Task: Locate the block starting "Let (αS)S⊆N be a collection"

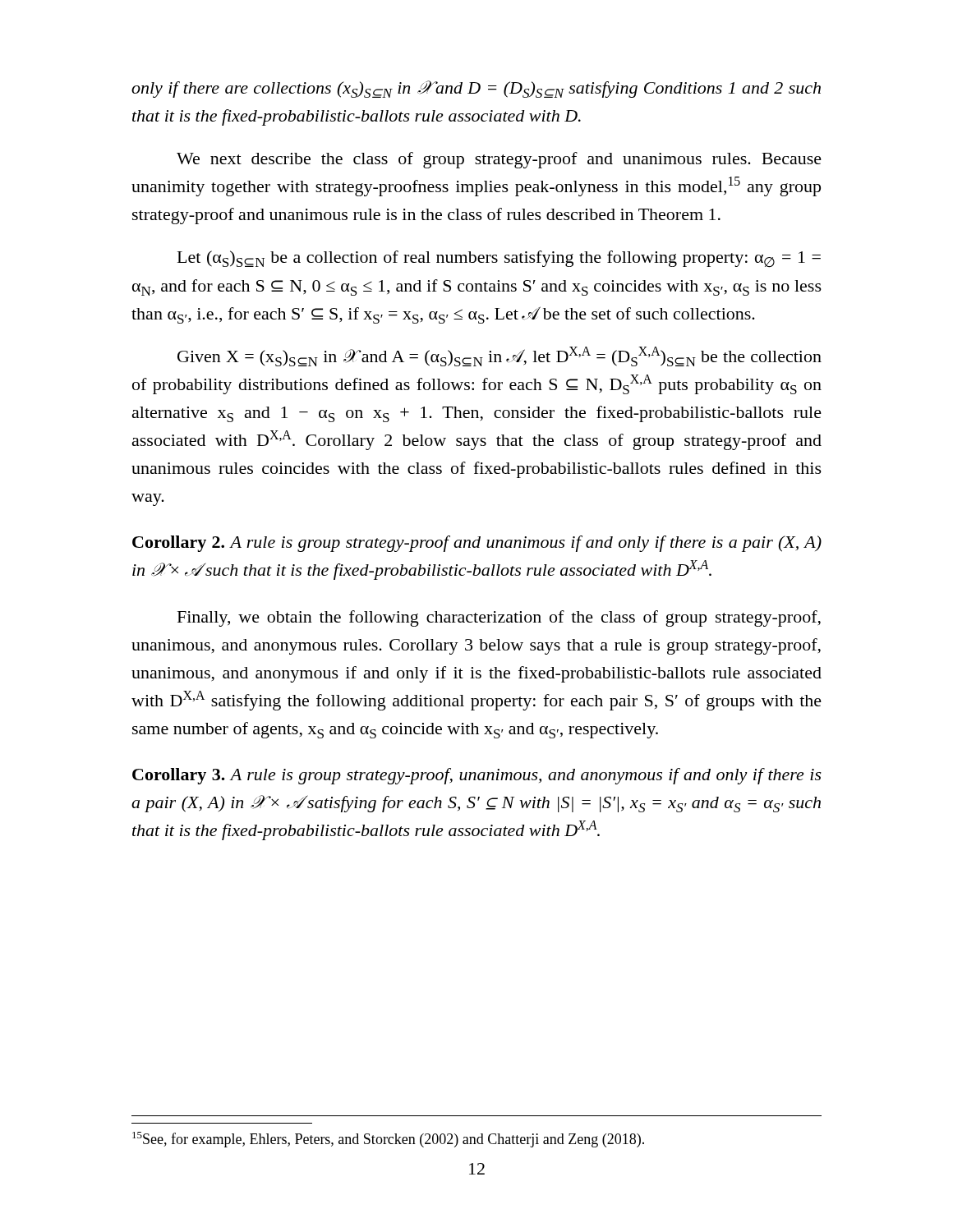Action: [x=476, y=285]
